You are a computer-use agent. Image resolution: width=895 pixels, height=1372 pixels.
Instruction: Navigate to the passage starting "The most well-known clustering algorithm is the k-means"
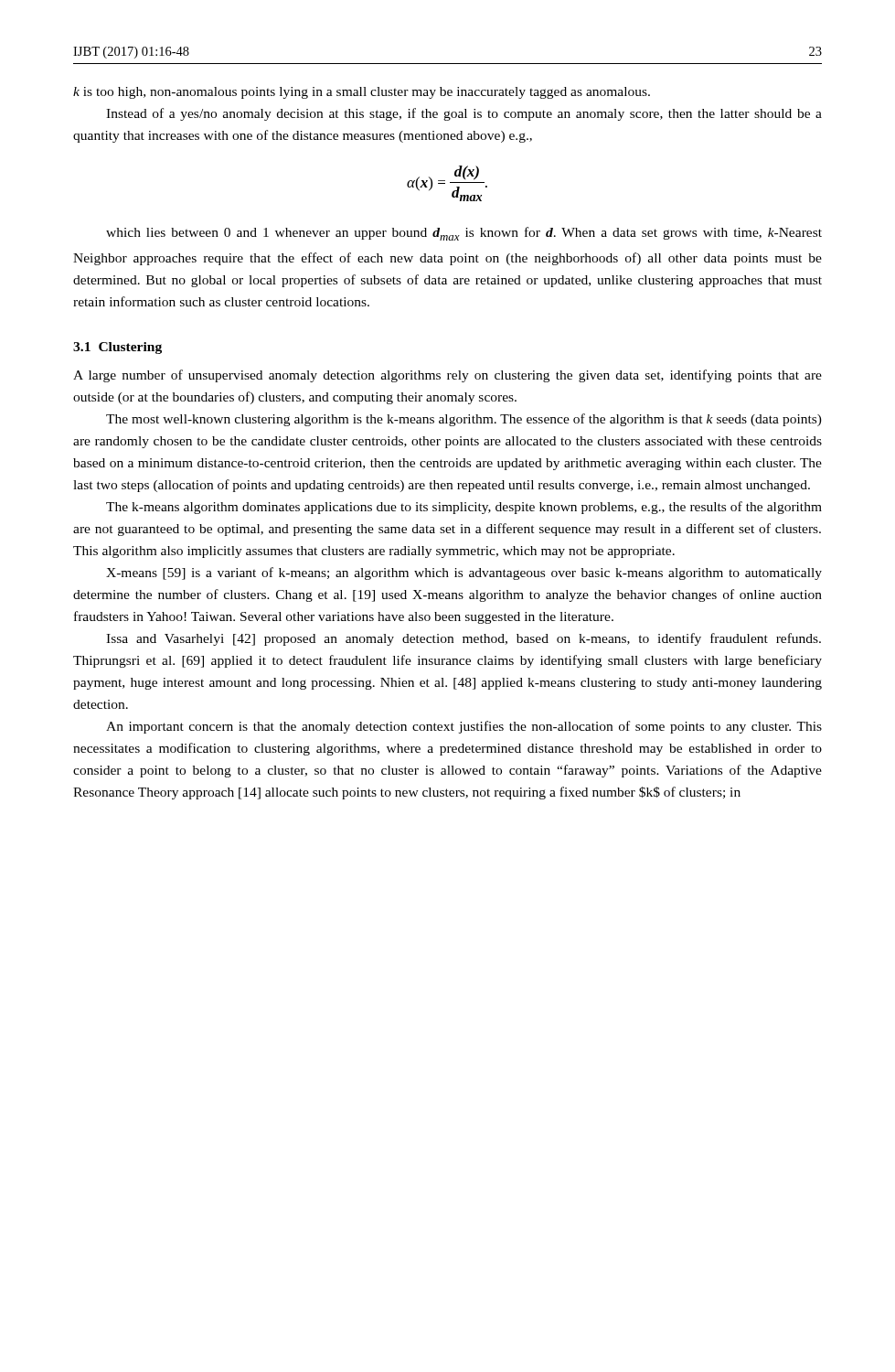[448, 452]
